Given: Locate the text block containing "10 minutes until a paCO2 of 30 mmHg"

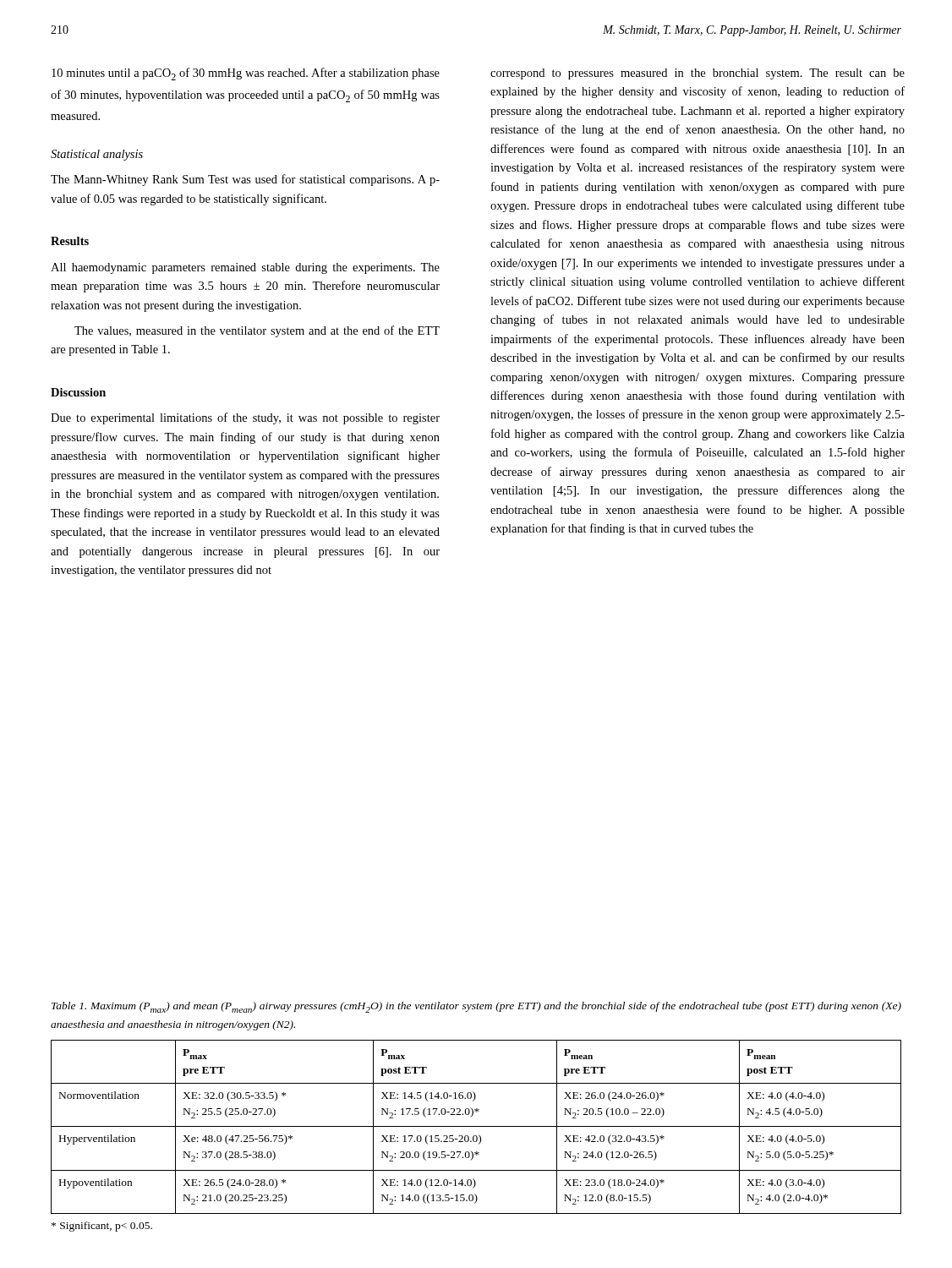Looking at the screenshot, I should point(245,95).
